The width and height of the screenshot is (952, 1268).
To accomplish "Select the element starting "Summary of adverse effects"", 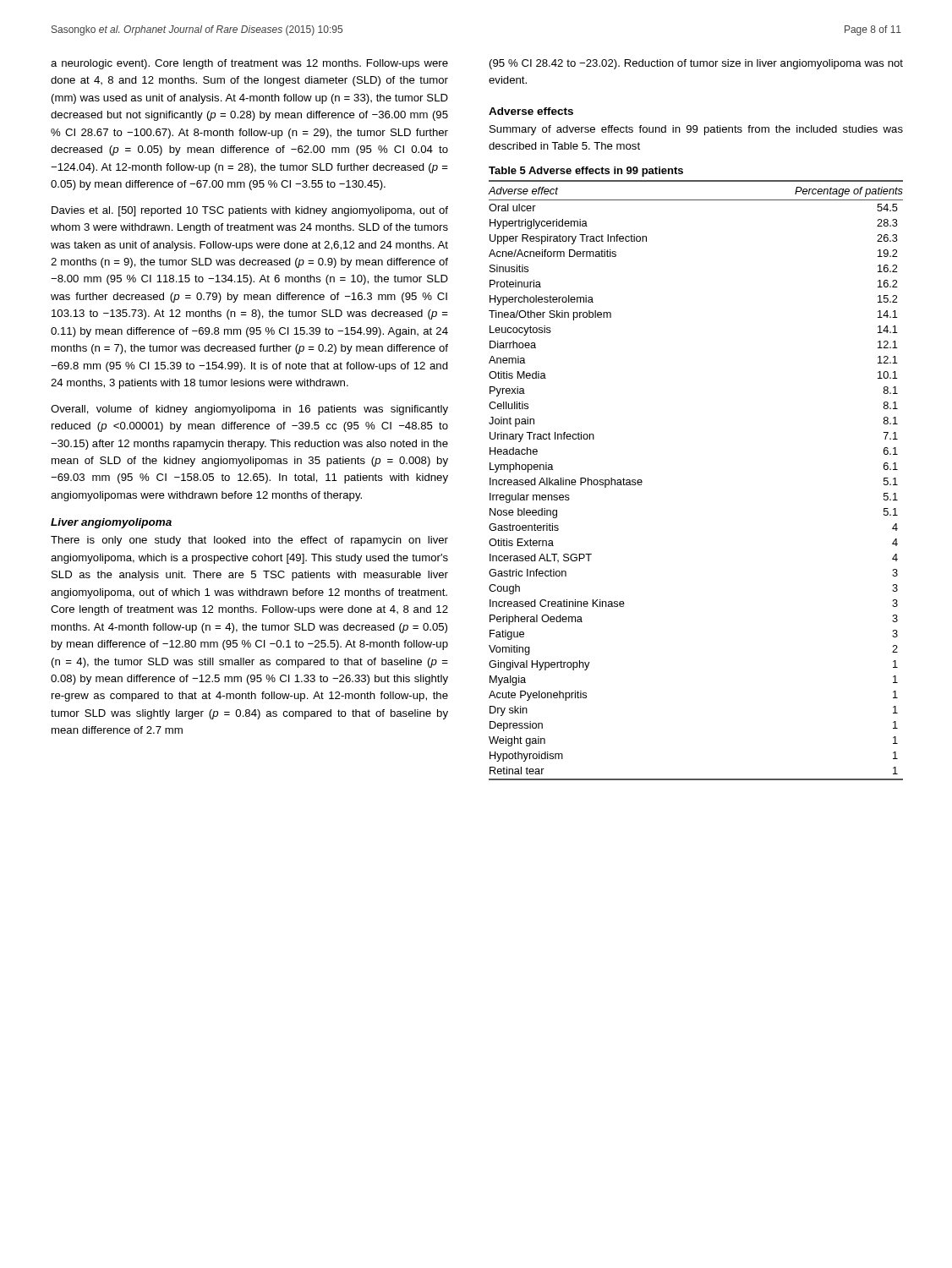I will click(x=696, y=137).
